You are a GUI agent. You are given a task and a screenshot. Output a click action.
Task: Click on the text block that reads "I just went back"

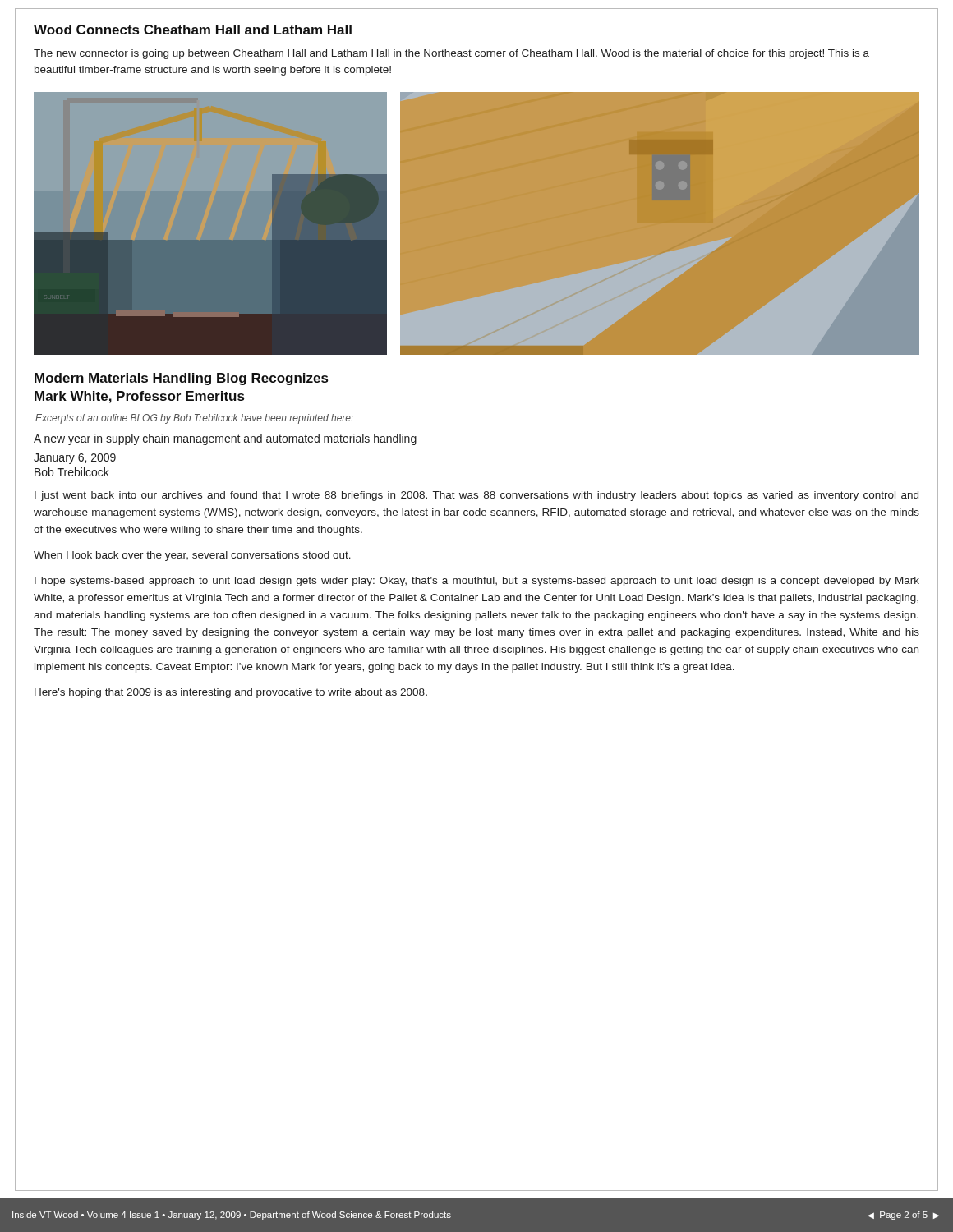[x=476, y=512]
